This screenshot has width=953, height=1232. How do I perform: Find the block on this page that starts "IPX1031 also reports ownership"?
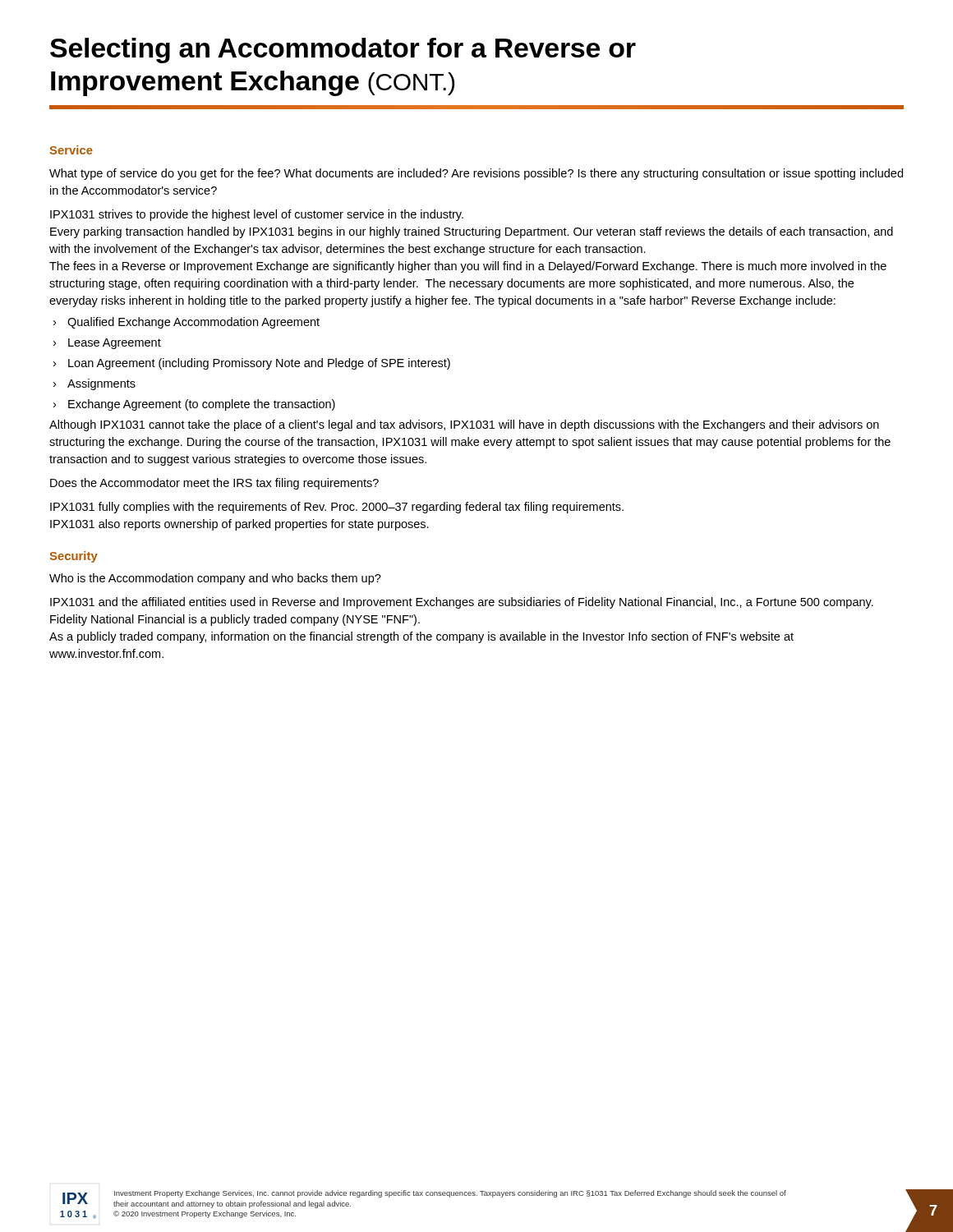239,525
